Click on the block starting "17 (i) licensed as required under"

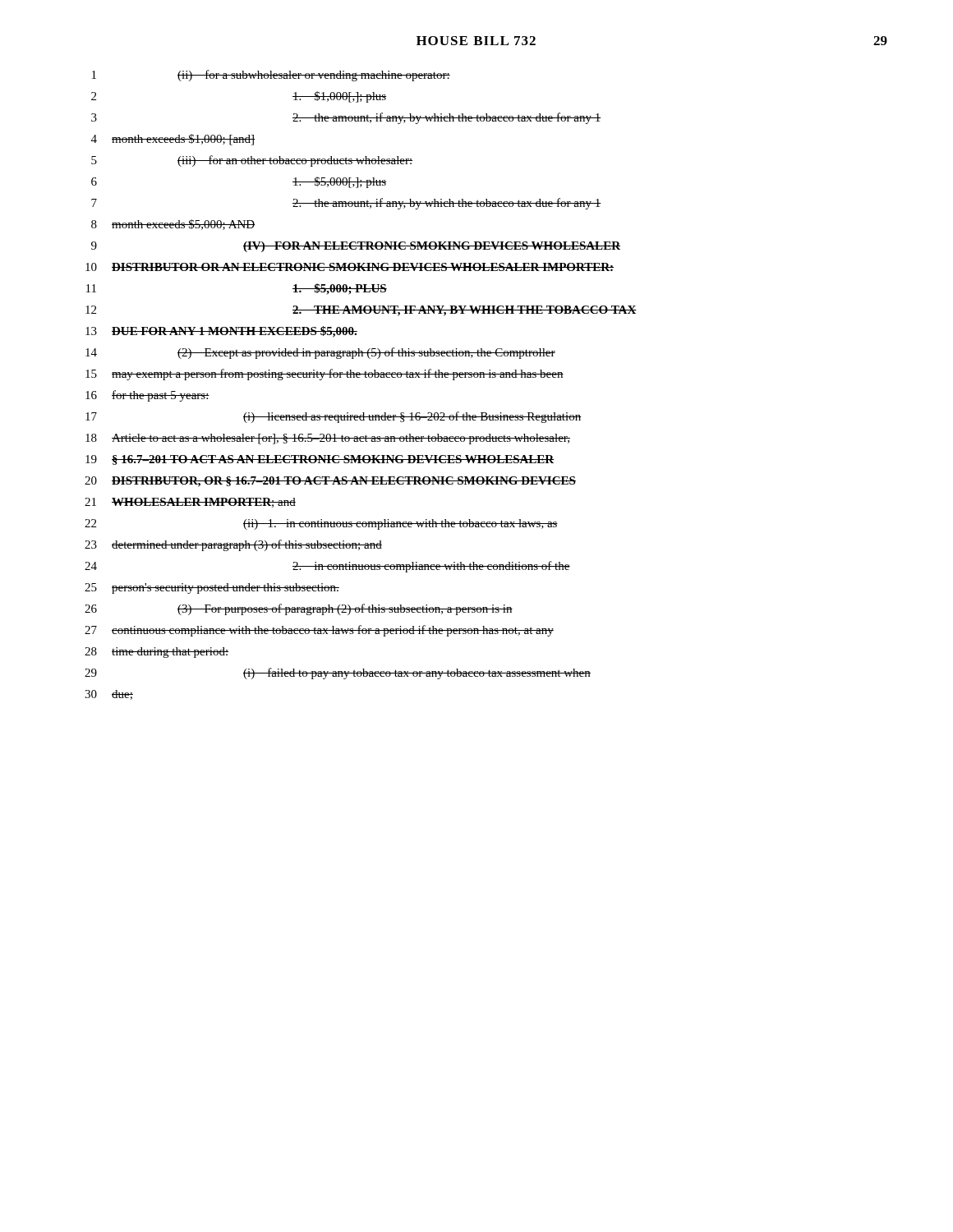click(476, 417)
